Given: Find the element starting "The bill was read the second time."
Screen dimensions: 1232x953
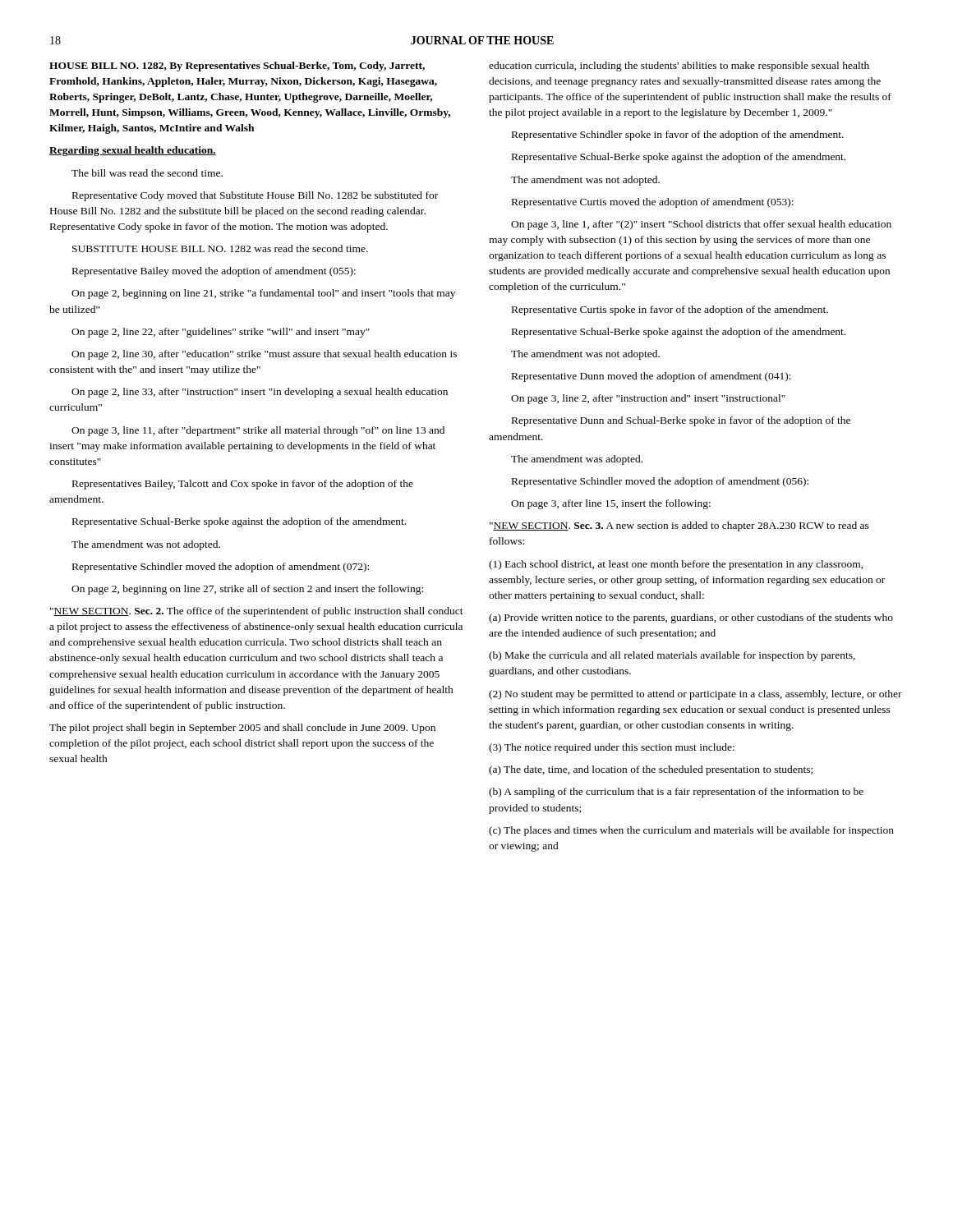Looking at the screenshot, I should (147, 173).
